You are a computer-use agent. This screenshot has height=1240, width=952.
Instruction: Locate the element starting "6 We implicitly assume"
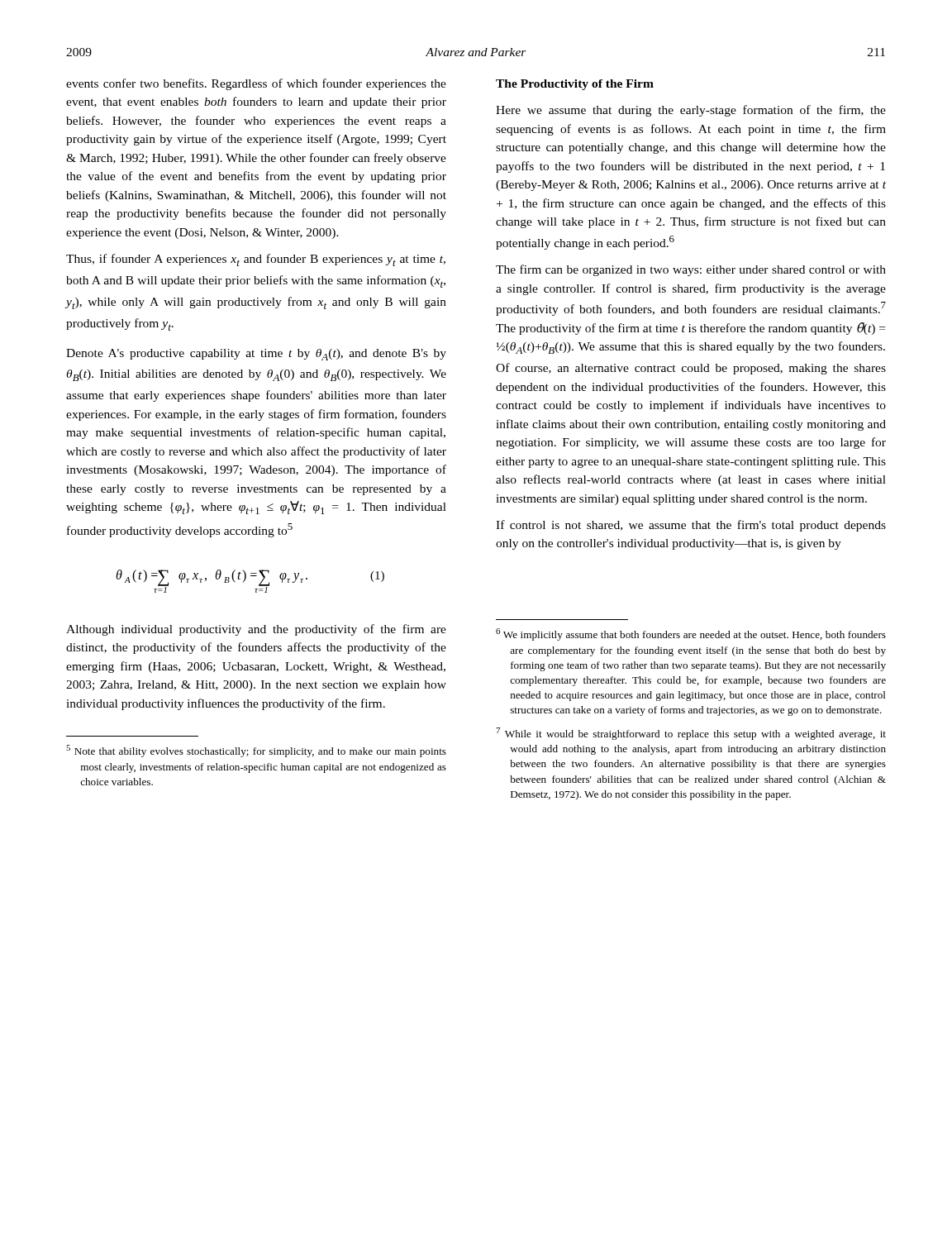coord(691,671)
